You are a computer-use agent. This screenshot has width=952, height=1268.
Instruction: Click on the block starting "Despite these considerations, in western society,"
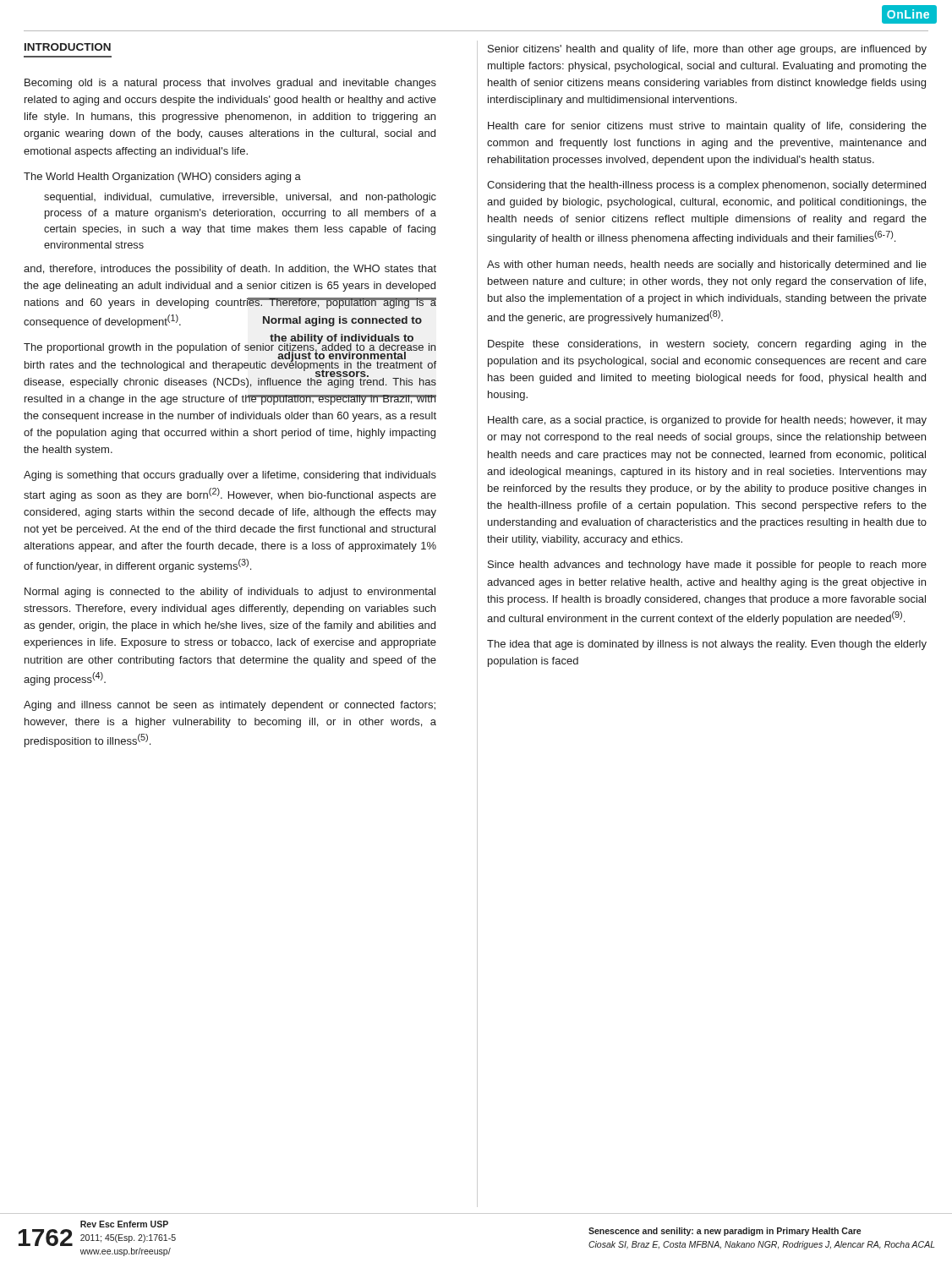[707, 369]
